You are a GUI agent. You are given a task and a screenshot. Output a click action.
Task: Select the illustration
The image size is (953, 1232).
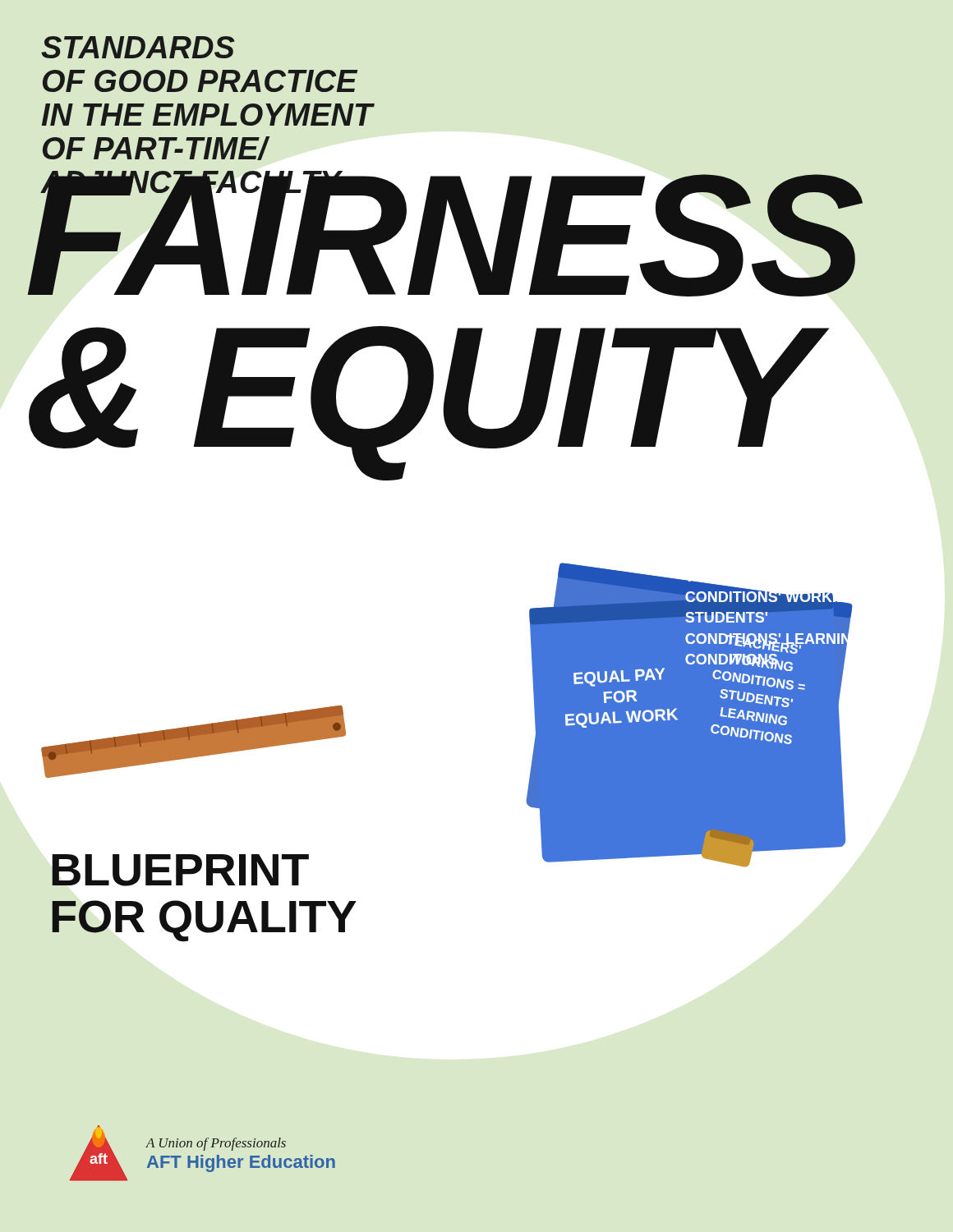pyautogui.click(x=476, y=797)
